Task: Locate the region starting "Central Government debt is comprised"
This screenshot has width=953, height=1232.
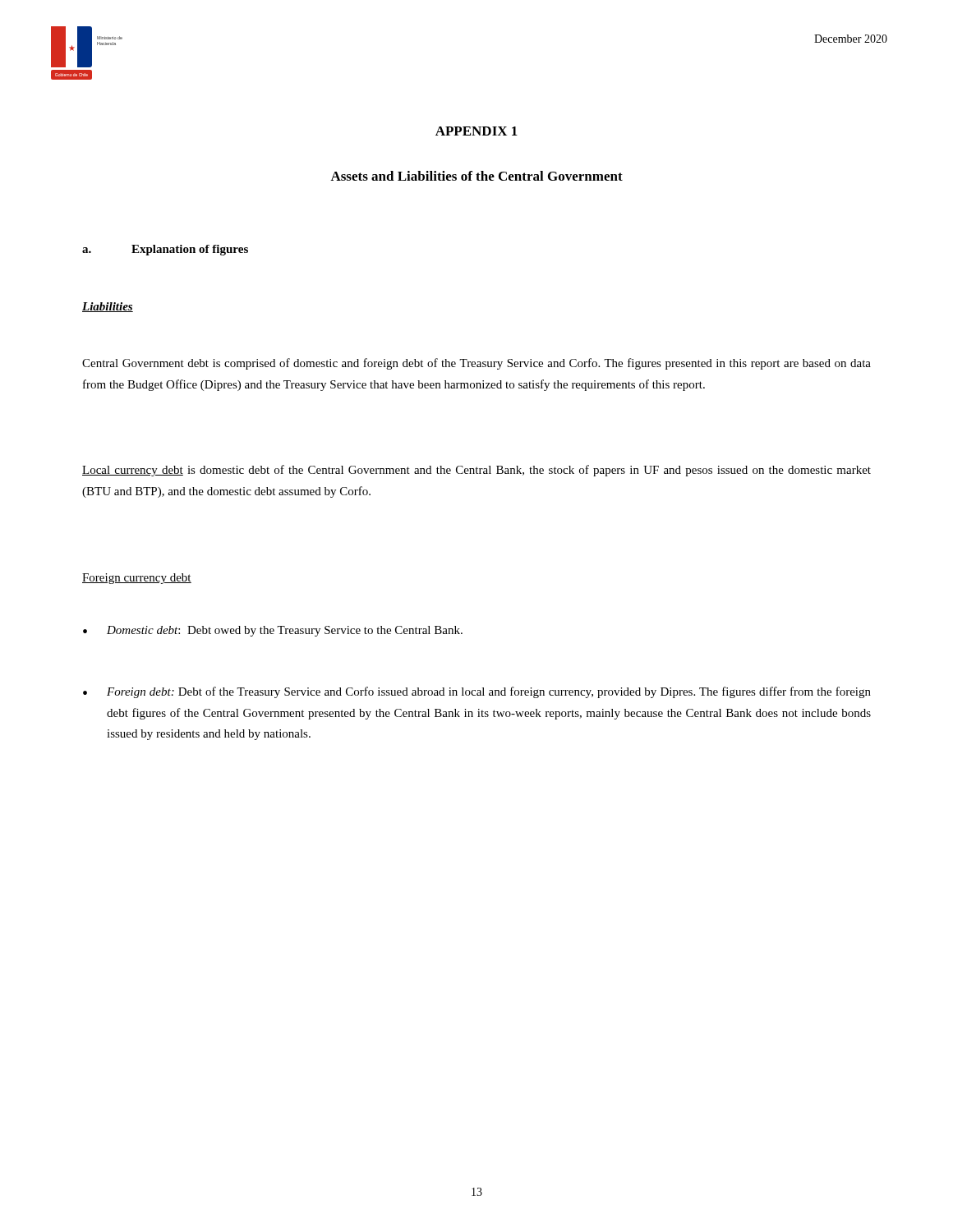Action: tap(476, 373)
